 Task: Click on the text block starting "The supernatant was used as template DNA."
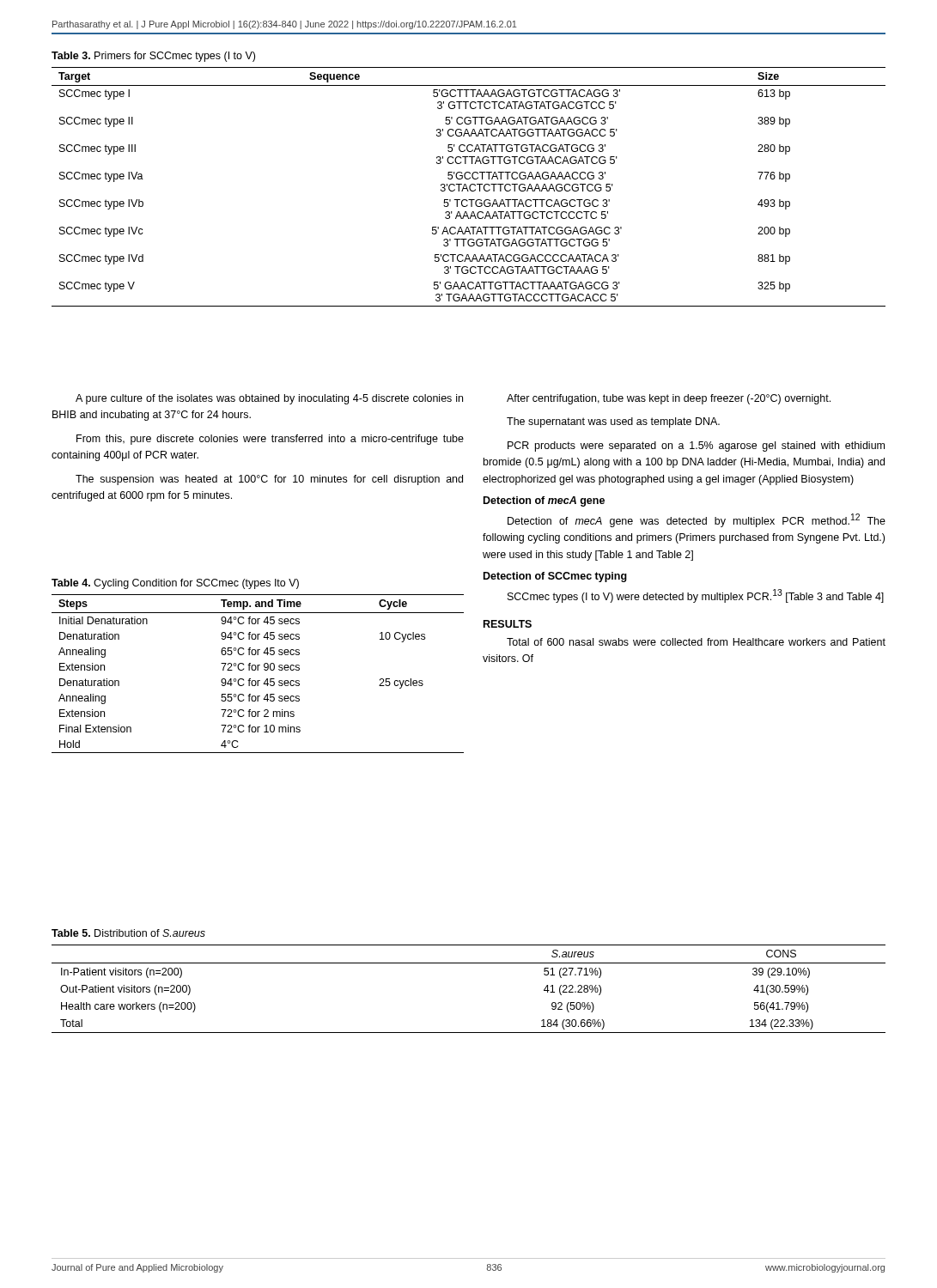coord(614,422)
